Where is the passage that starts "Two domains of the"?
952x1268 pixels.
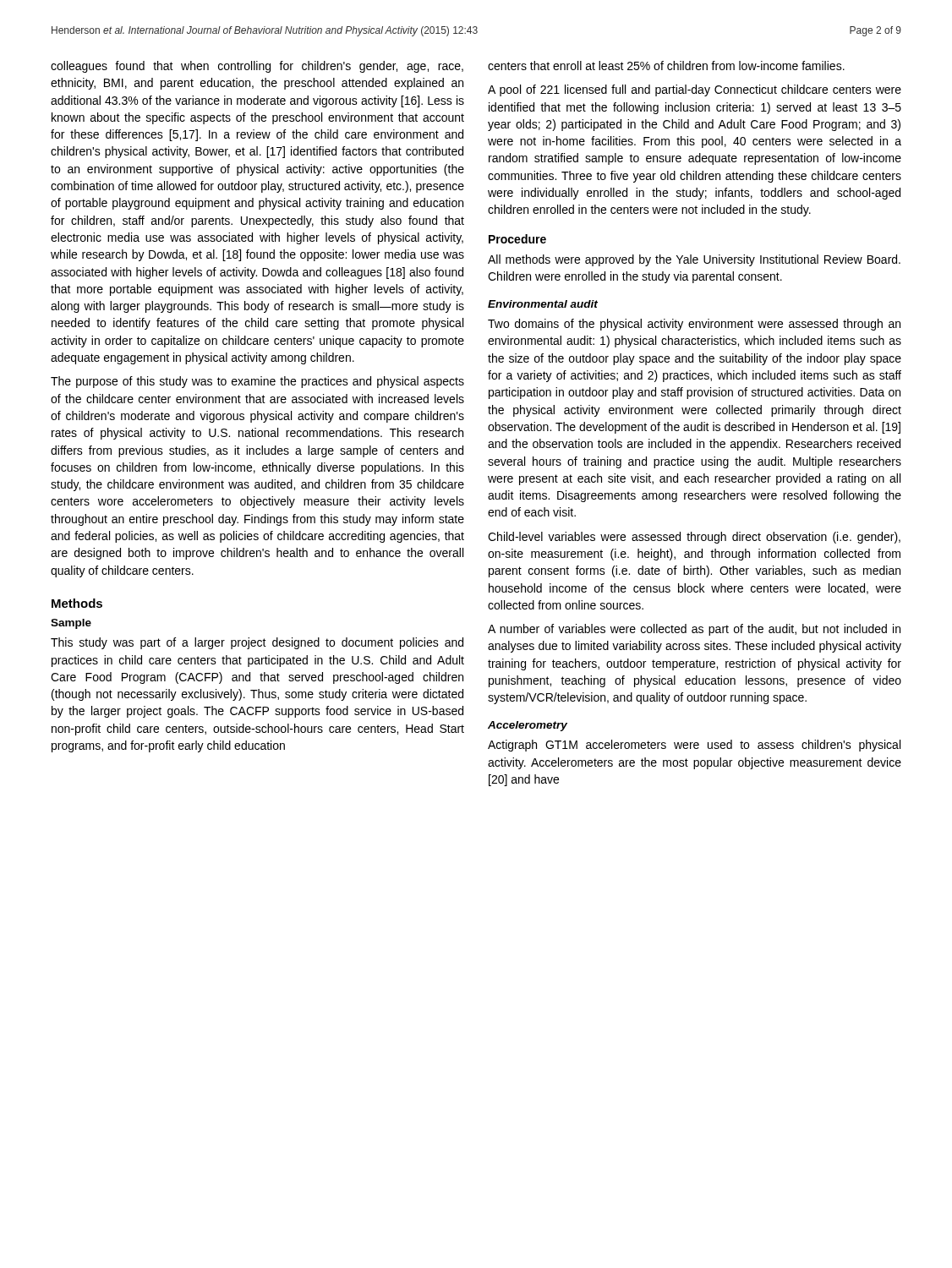694,325
